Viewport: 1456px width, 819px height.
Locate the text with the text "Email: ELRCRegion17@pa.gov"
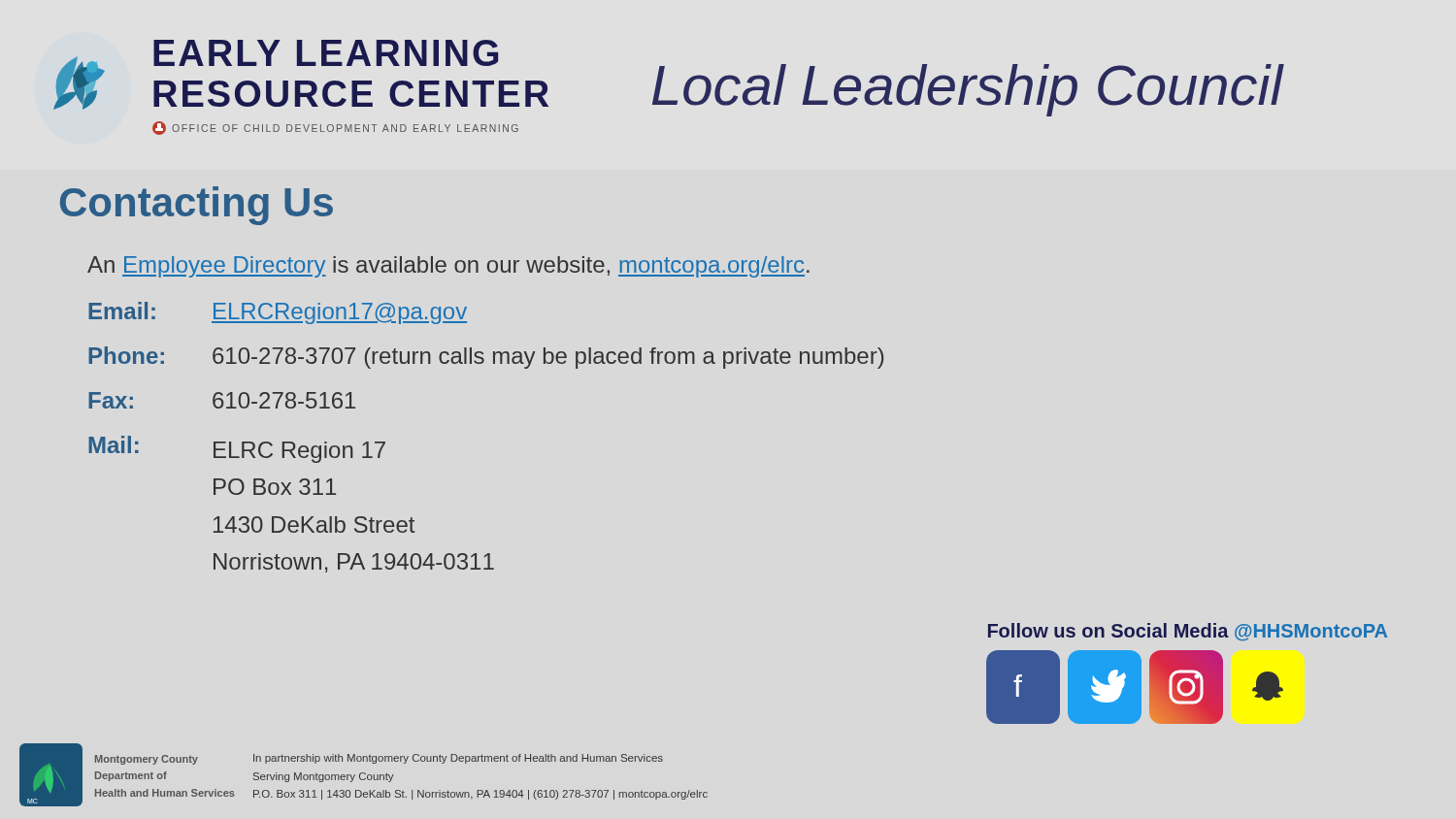(277, 311)
